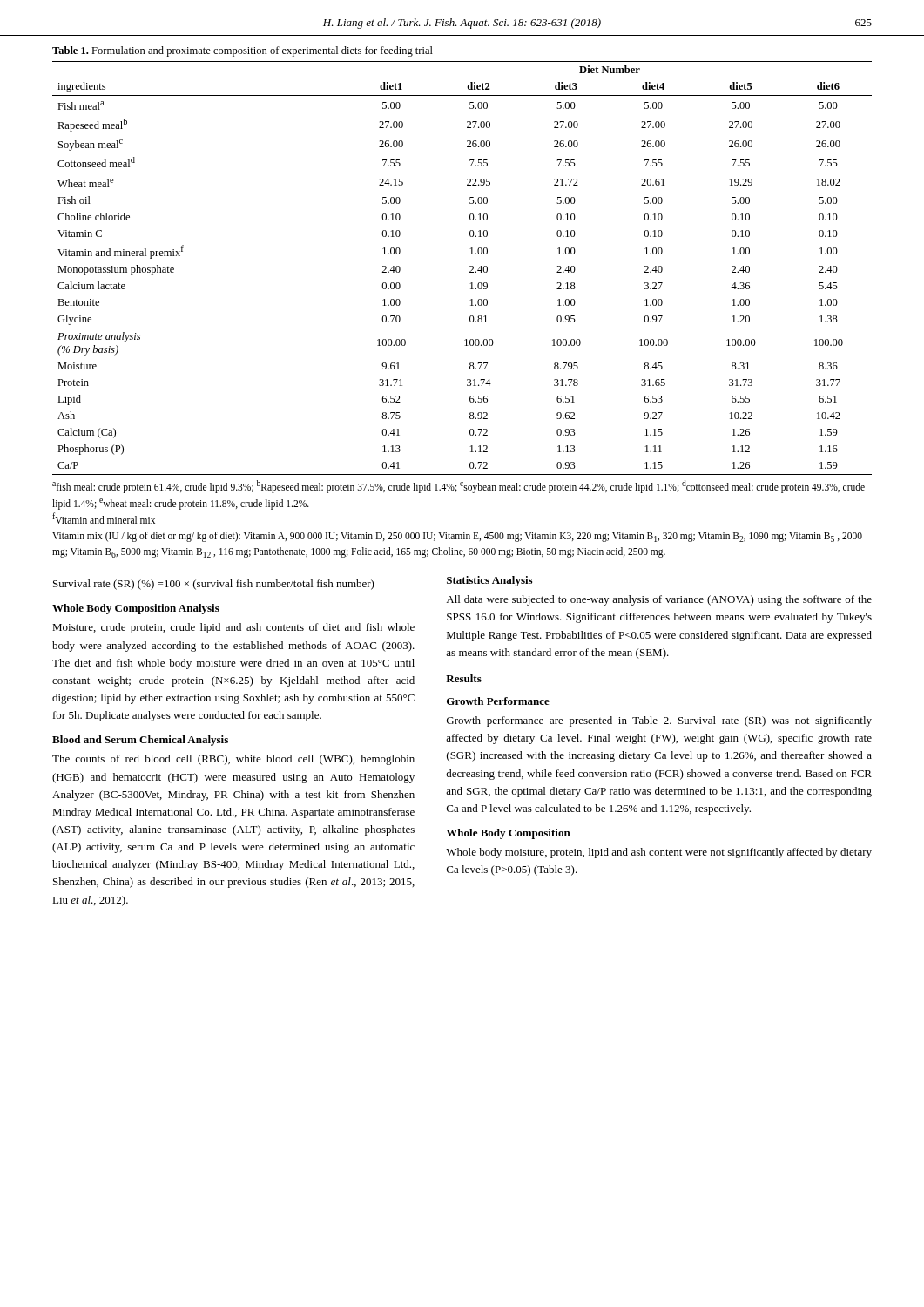The height and width of the screenshot is (1307, 924).
Task: Click on the passage starting "Blood and Serum Chemical Analysis"
Action: (x=140, y=740)
